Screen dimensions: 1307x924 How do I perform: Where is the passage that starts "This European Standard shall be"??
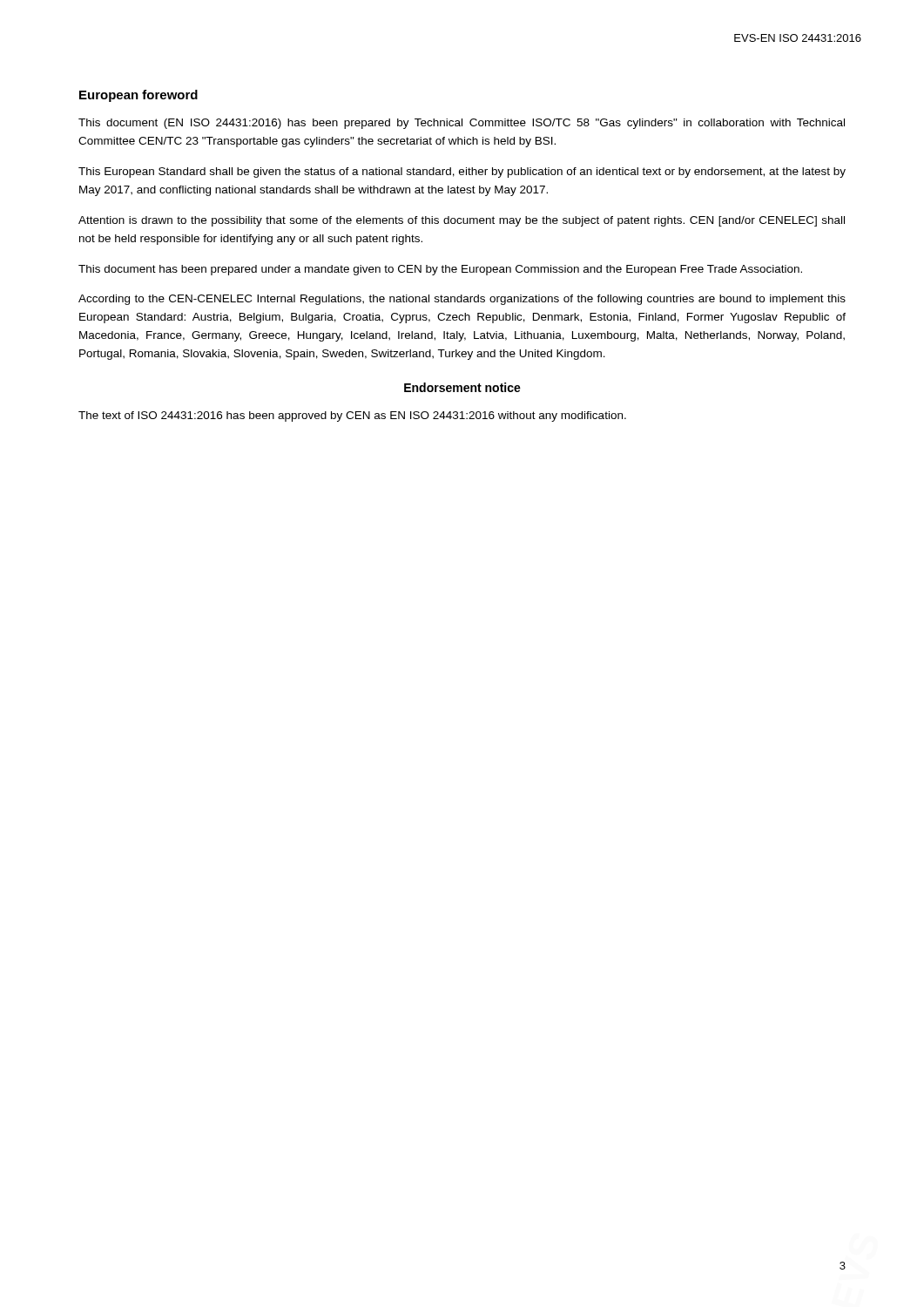point(462,180)
